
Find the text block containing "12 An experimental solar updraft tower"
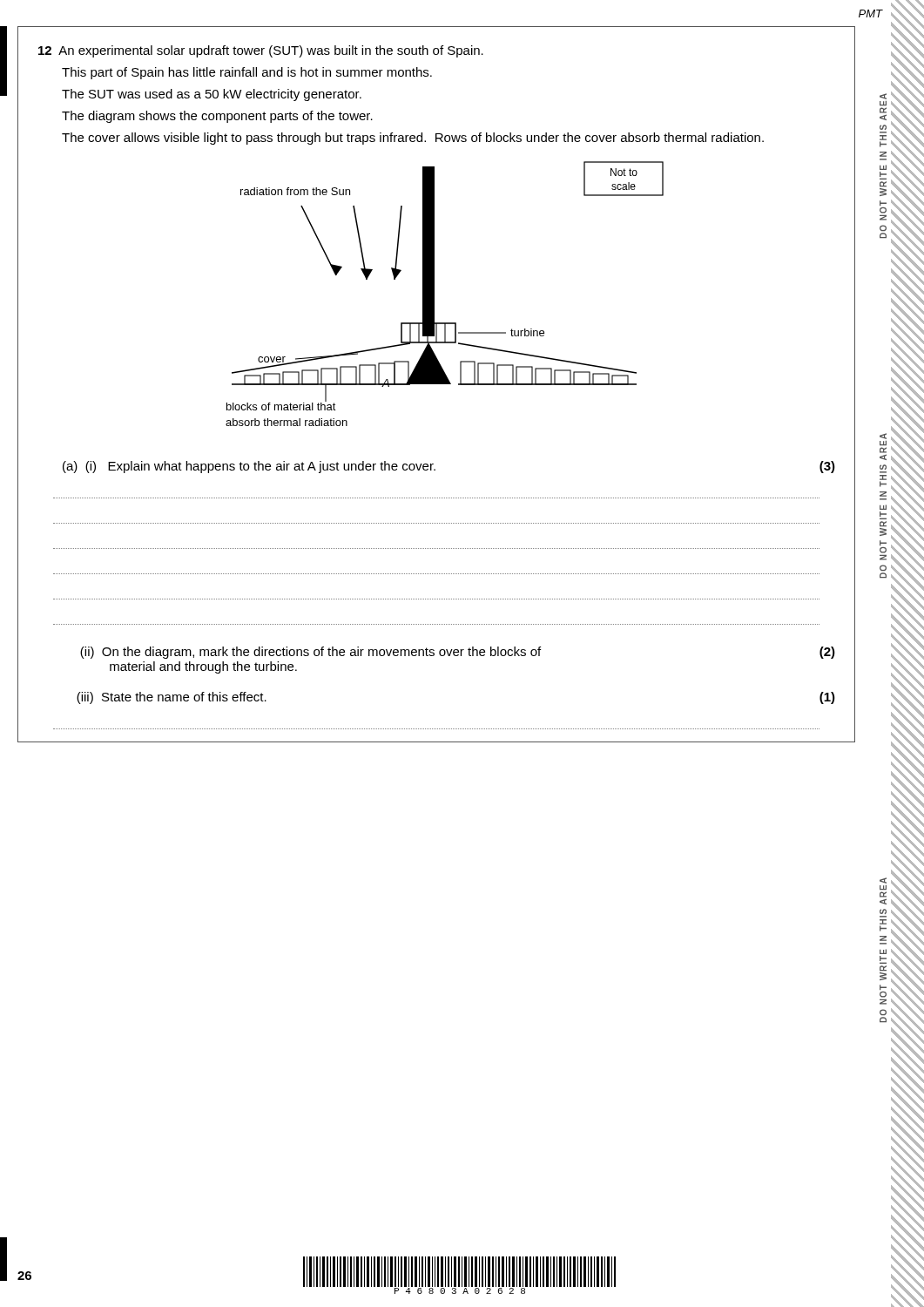tap(261, 50)
